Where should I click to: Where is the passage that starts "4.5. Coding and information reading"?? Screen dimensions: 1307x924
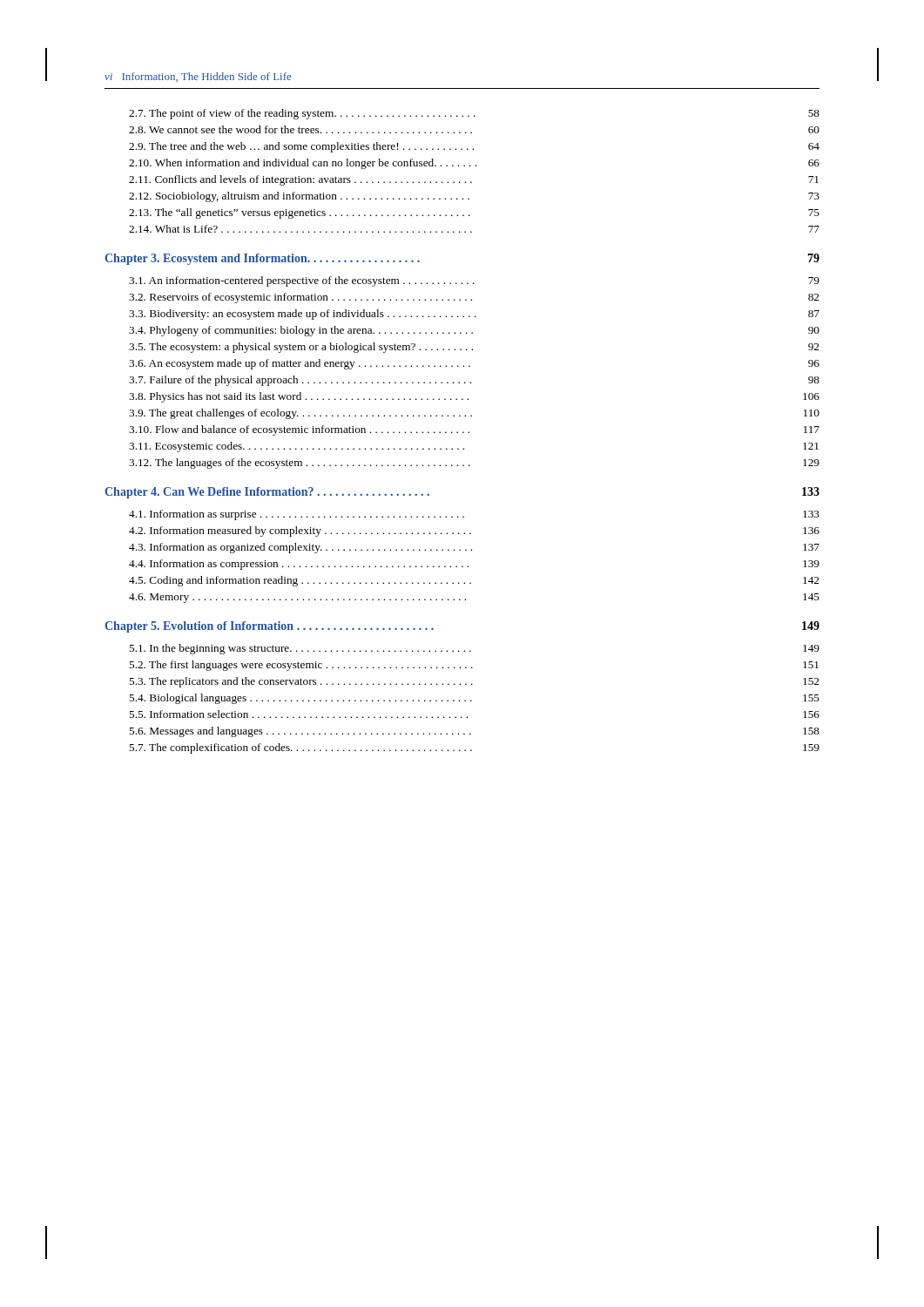pos(474,580)
